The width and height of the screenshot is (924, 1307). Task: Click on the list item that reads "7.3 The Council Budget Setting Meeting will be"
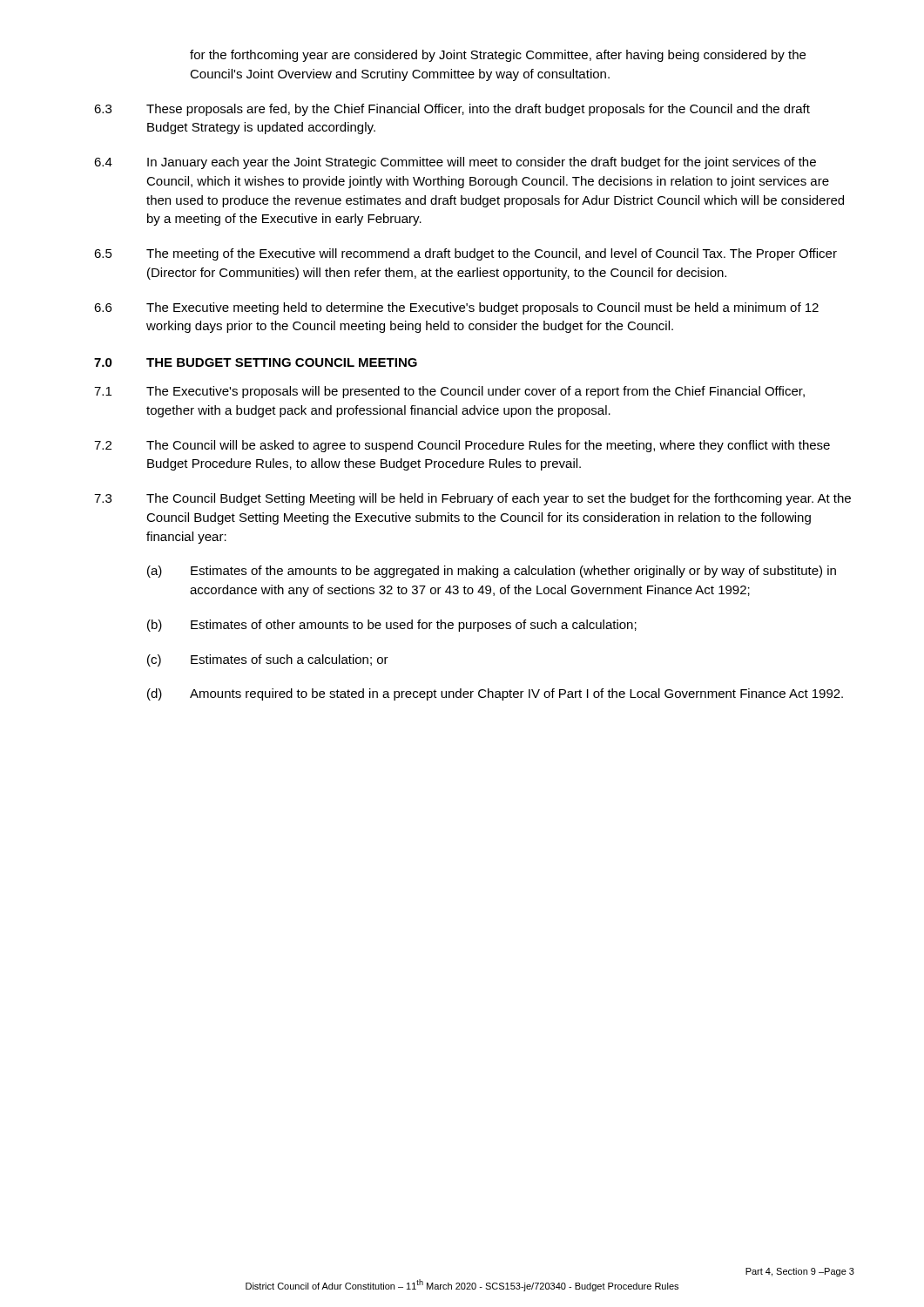tap(474, 517)
